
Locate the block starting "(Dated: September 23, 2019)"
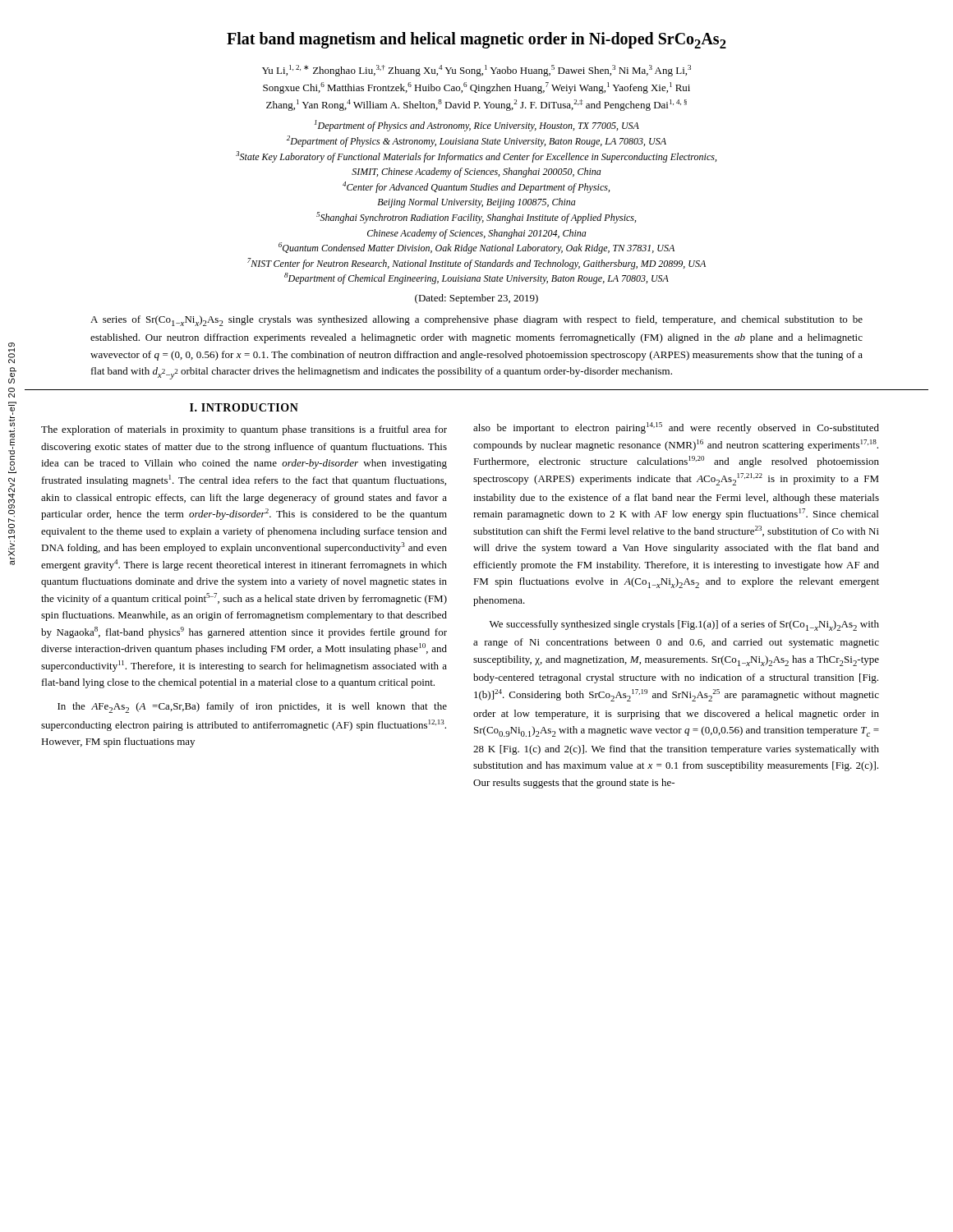point(476,298)
